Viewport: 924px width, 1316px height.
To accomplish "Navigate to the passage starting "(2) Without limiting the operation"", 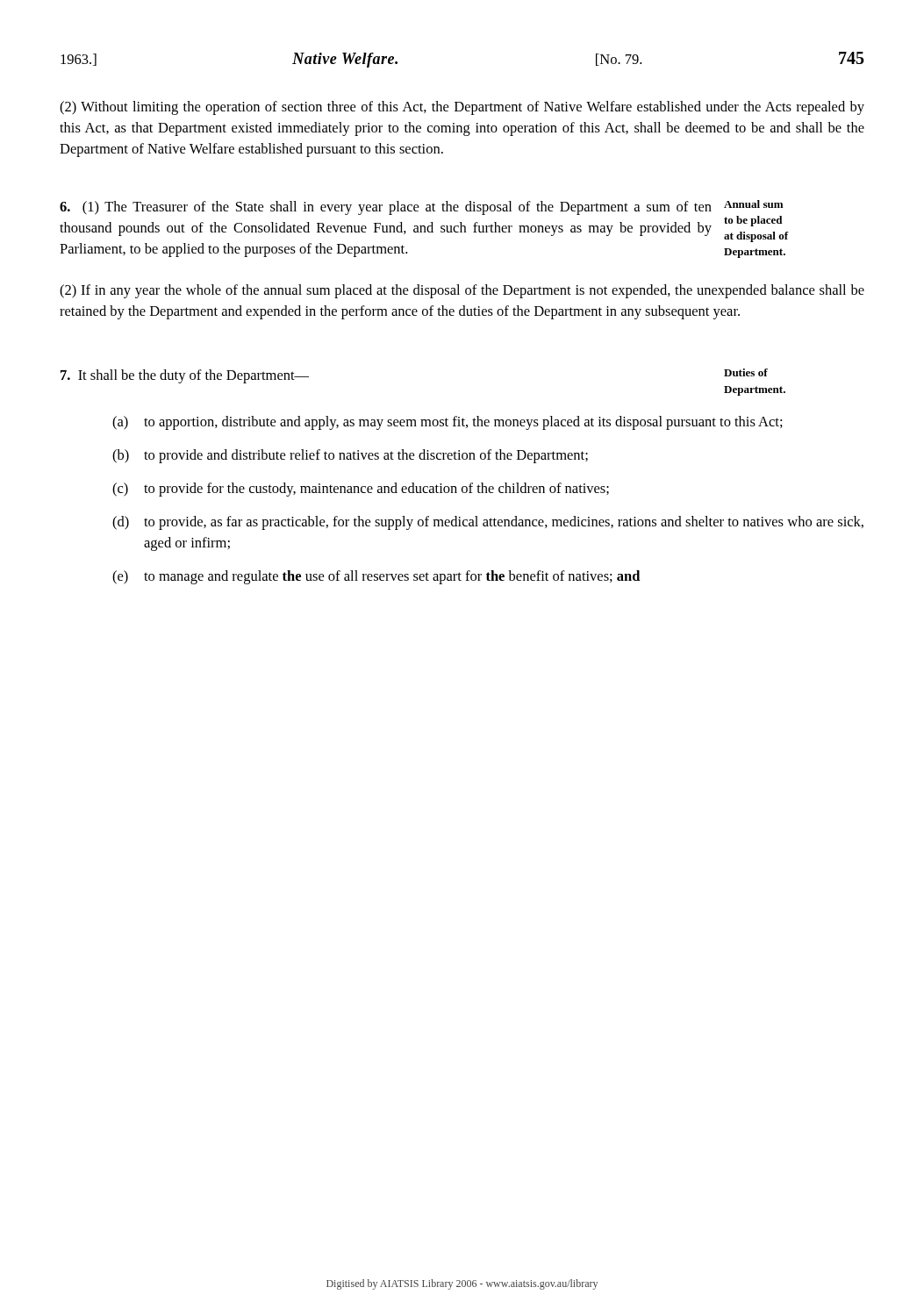I will point(462,128).
